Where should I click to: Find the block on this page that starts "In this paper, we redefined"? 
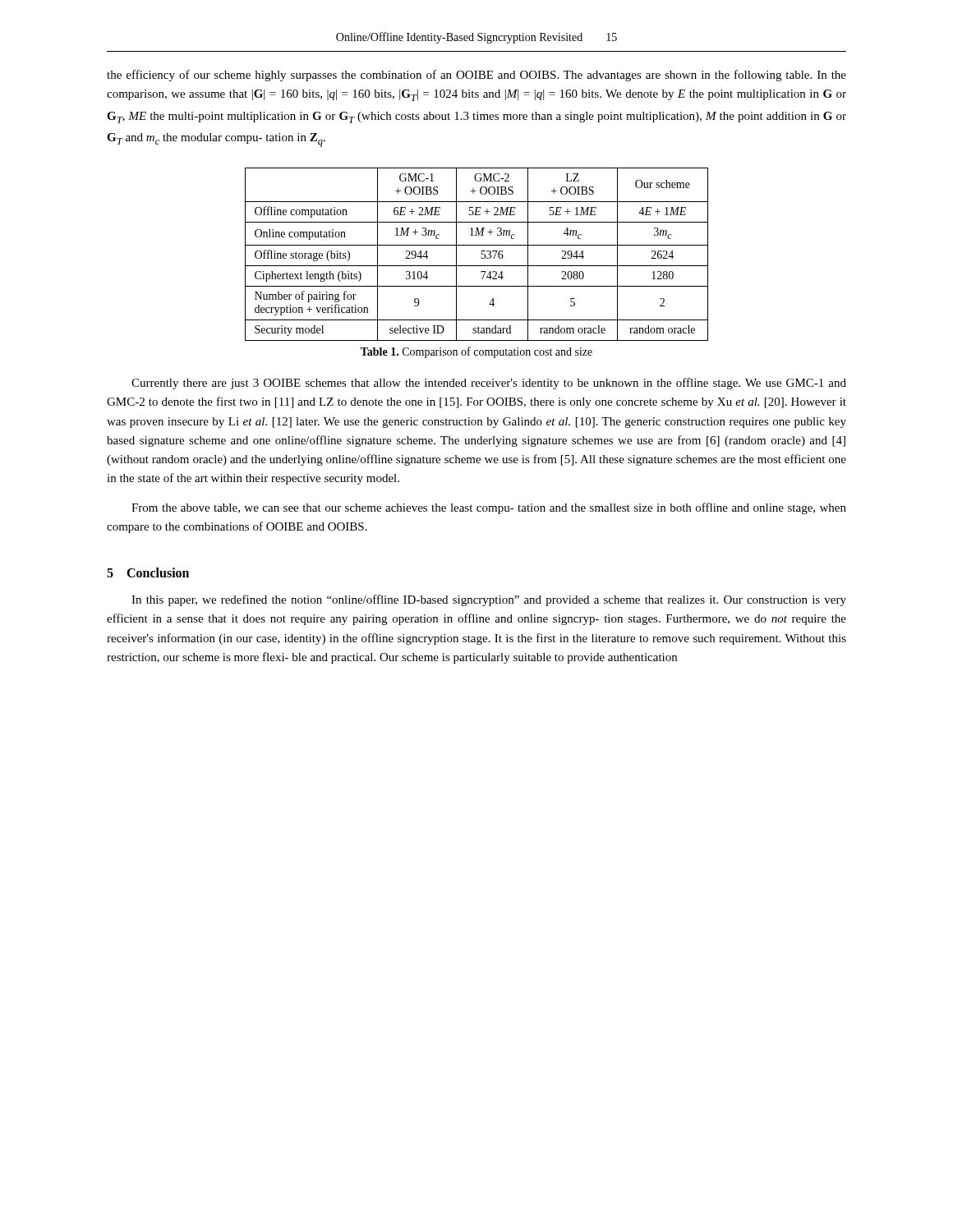(x=476, y=628)
